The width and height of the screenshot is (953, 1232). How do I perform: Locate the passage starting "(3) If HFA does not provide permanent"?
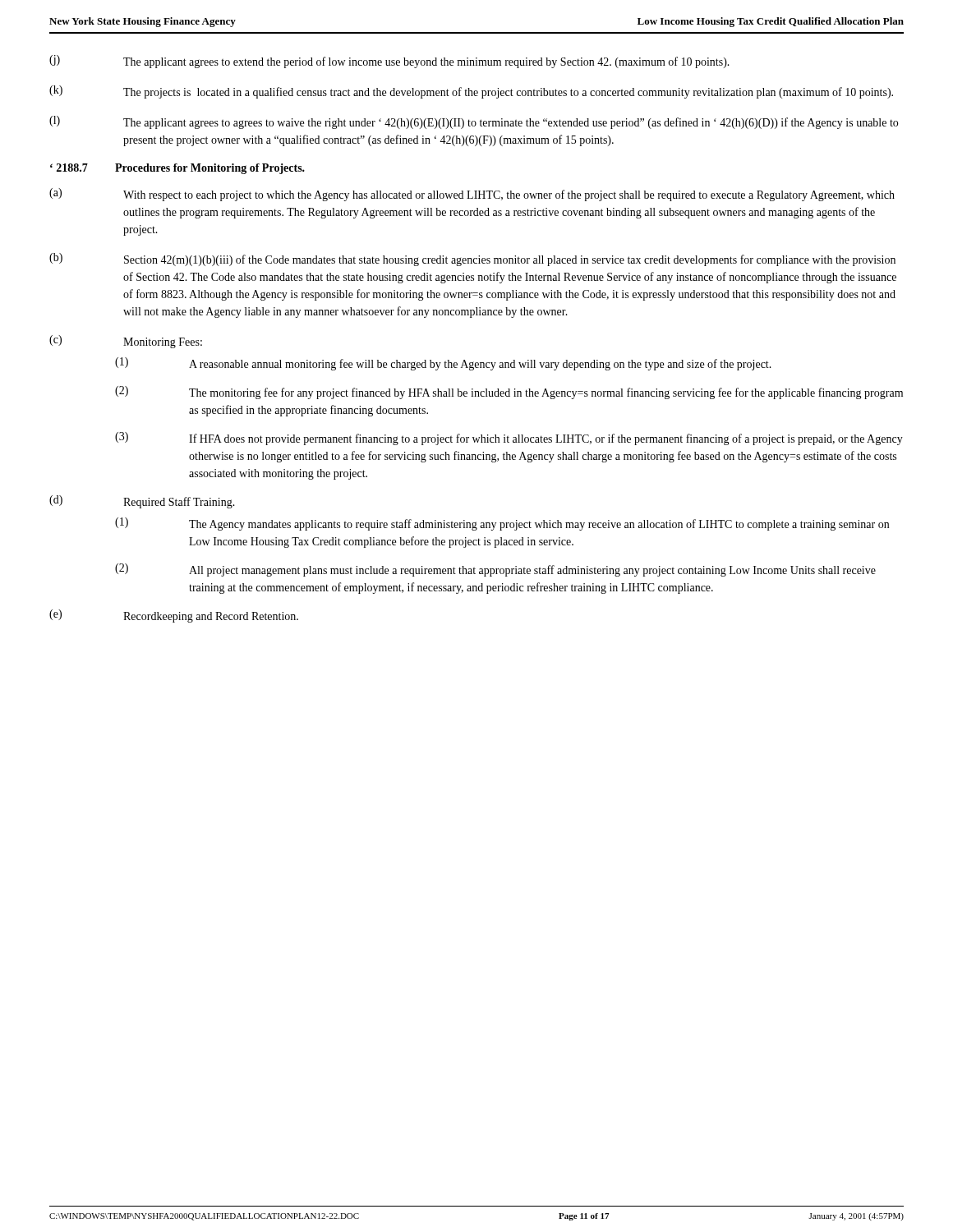coord(509,456)
